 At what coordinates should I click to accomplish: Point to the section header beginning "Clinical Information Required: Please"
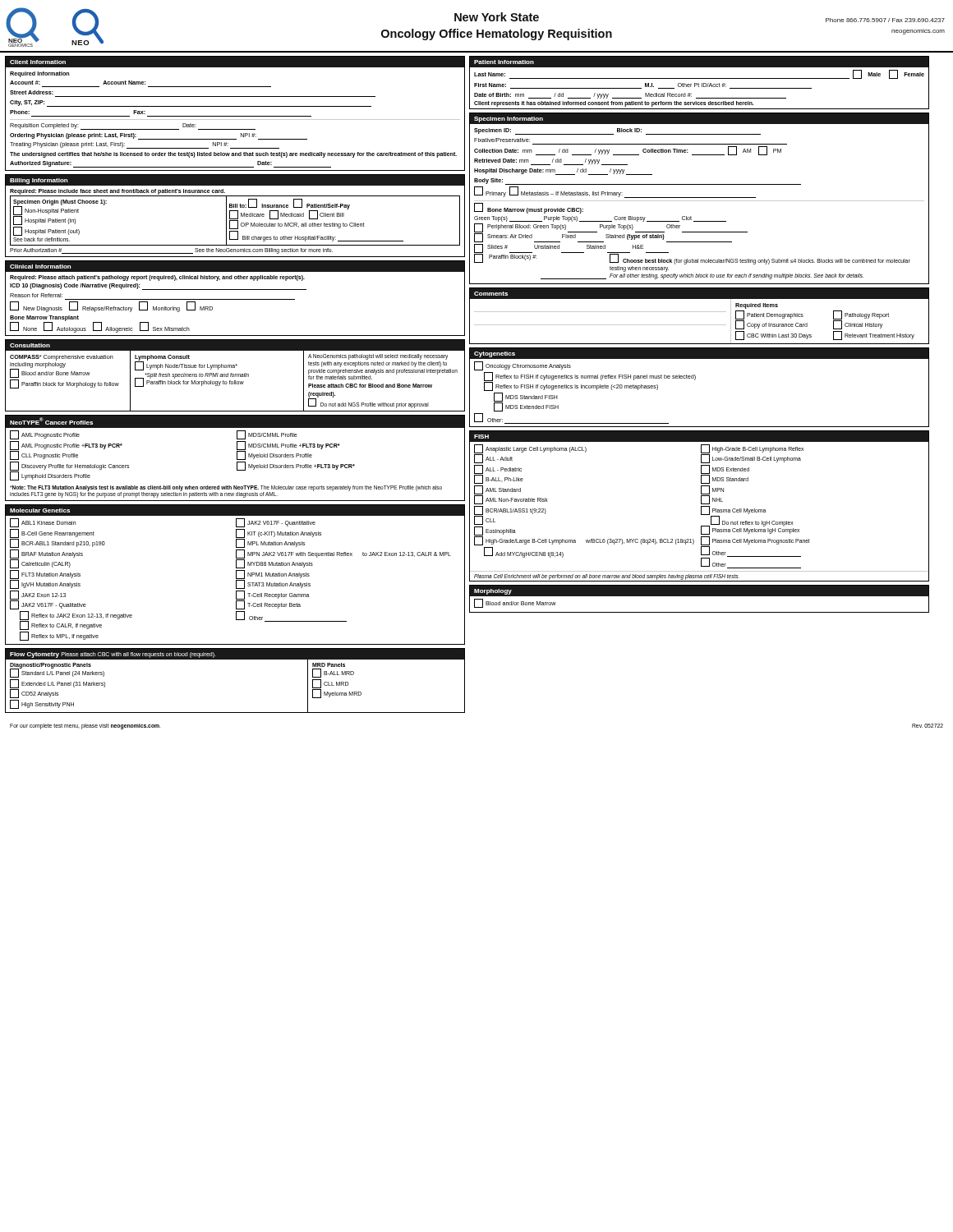pyautogui.click(x=235, y=298)
